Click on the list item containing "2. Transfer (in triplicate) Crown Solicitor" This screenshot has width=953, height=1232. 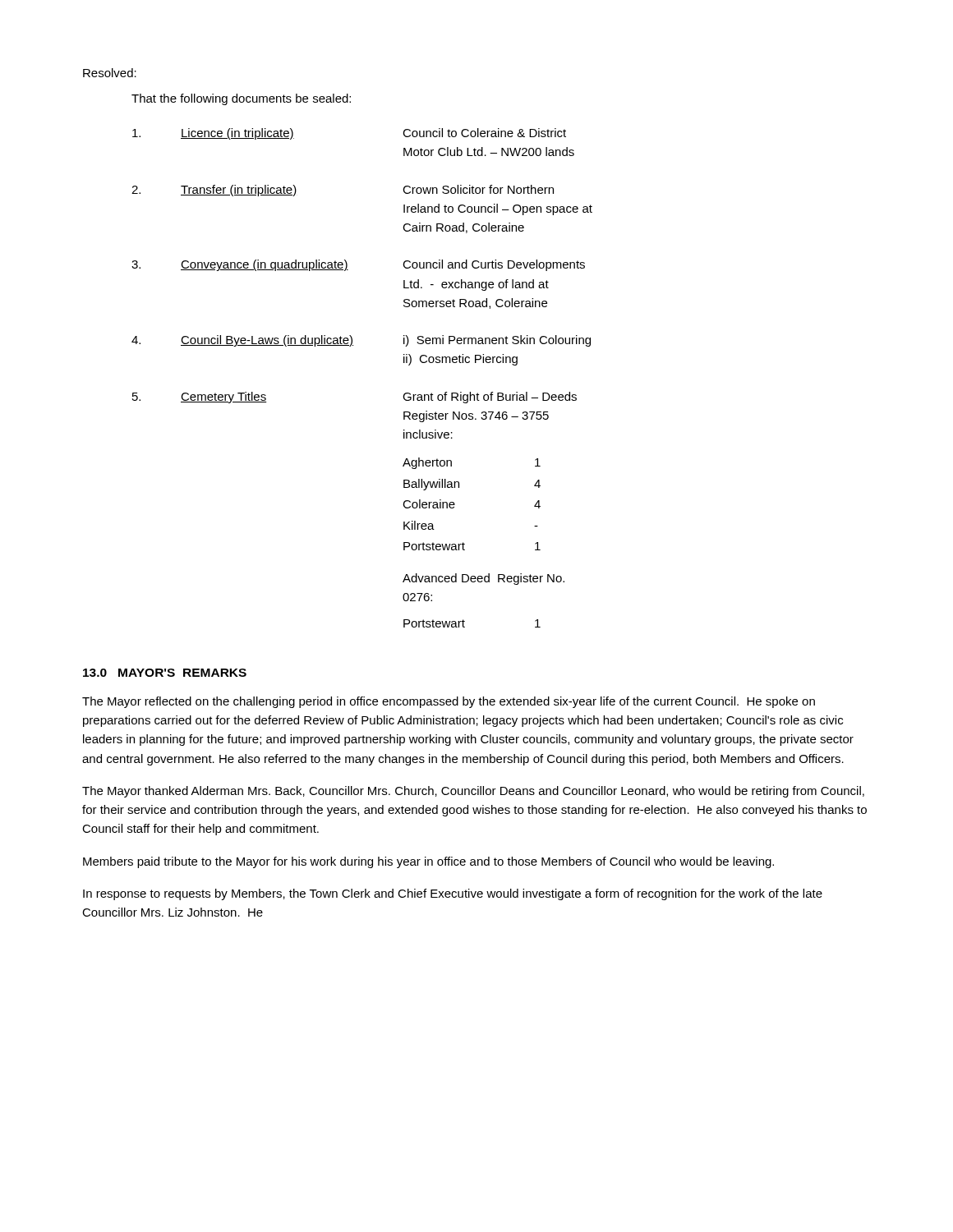(248, 190)
